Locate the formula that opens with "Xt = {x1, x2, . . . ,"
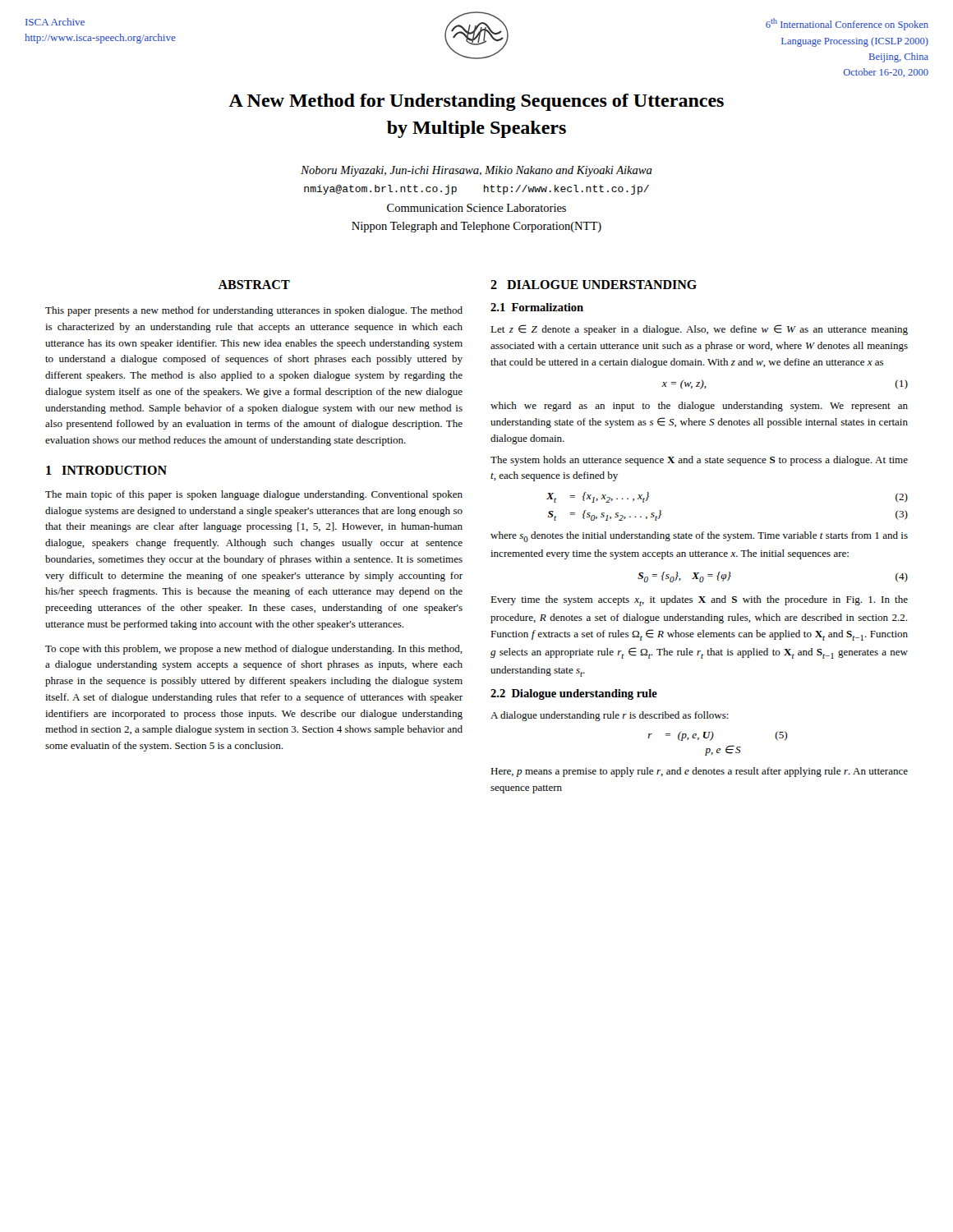This screenshot has height=1232, width=953. pyautogui.click(x=589, y=497)
